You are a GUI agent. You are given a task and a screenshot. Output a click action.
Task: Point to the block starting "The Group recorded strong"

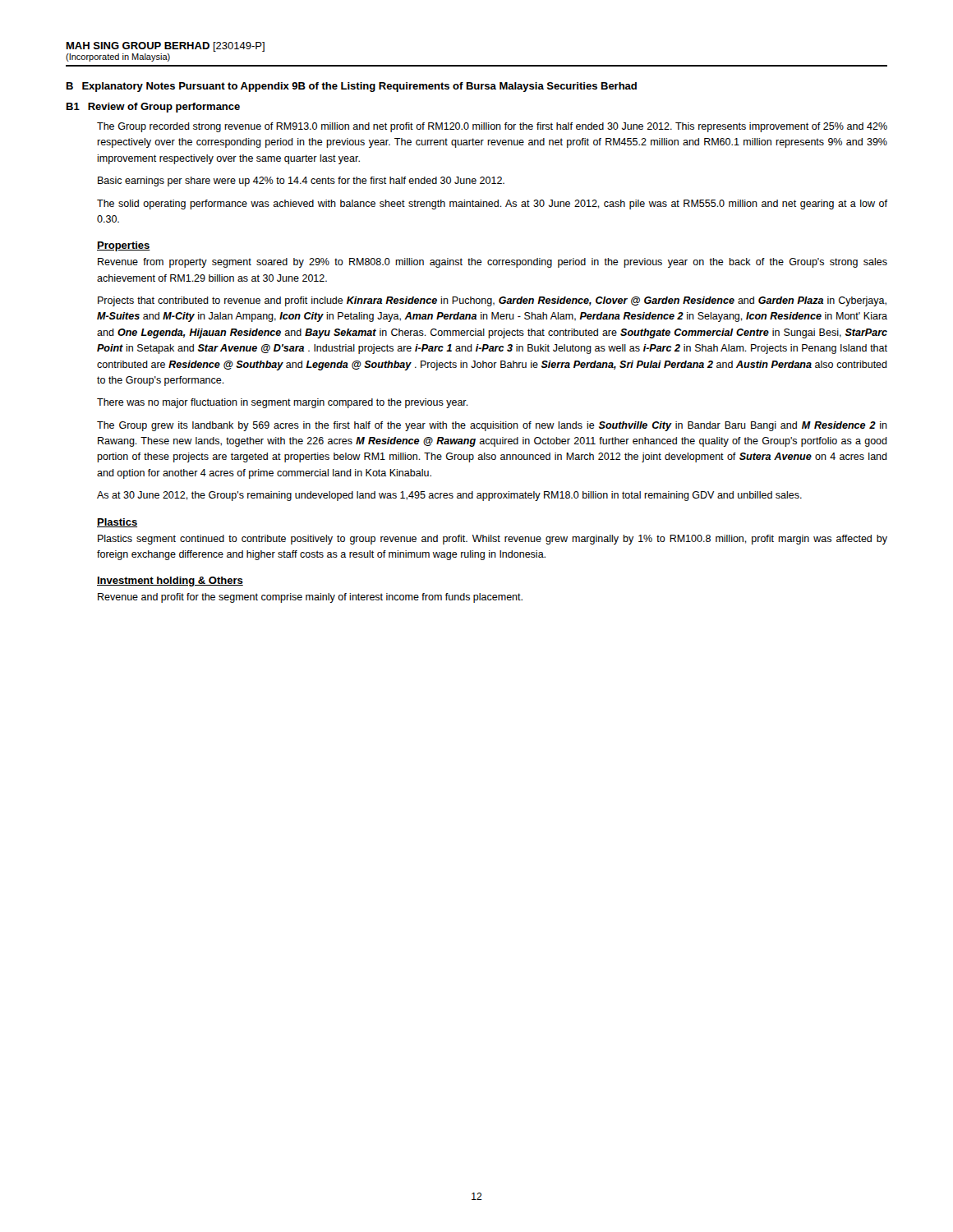[x=492, y=142]
